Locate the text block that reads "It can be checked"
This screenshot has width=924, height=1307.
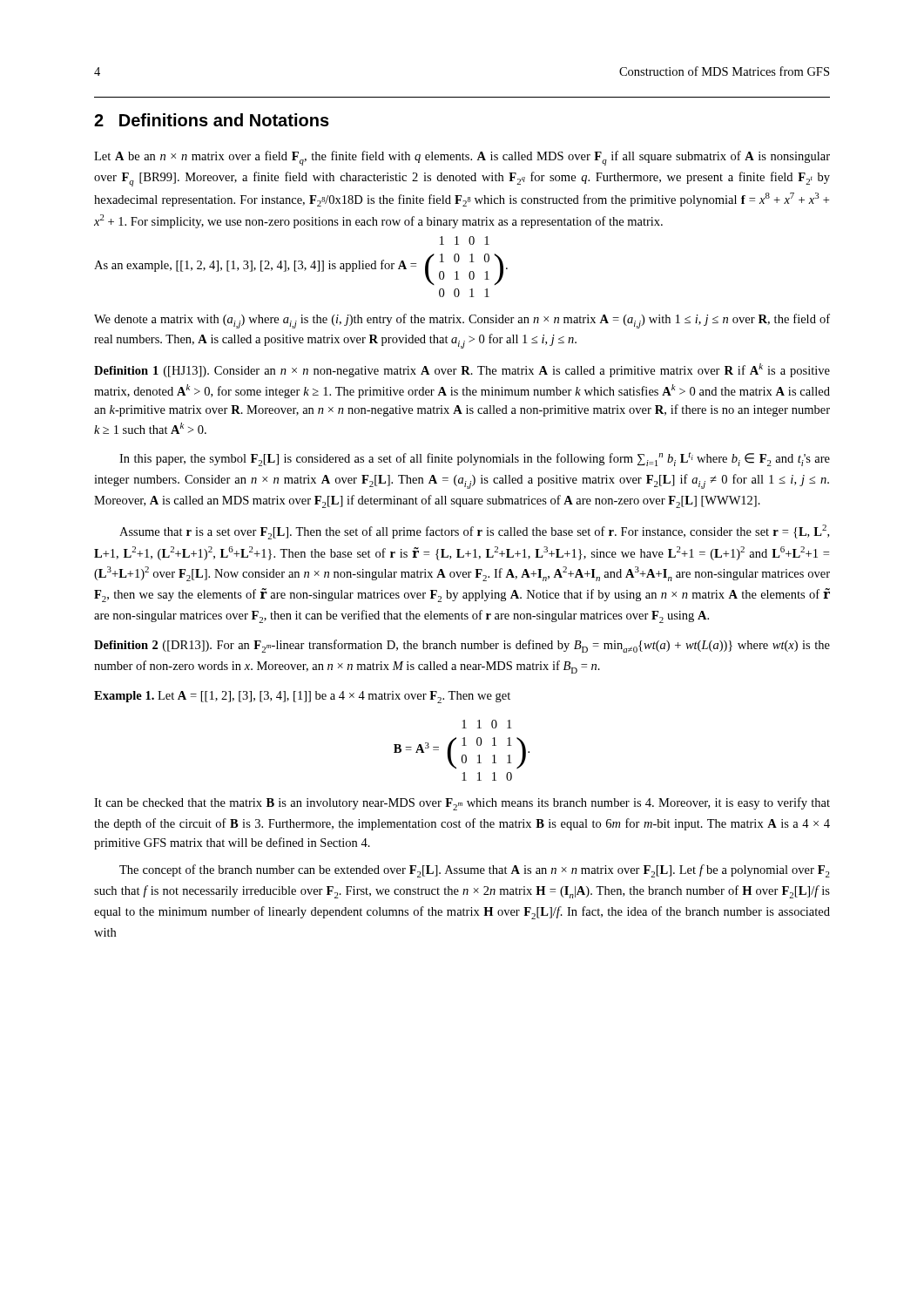click(x=462, y=823)
